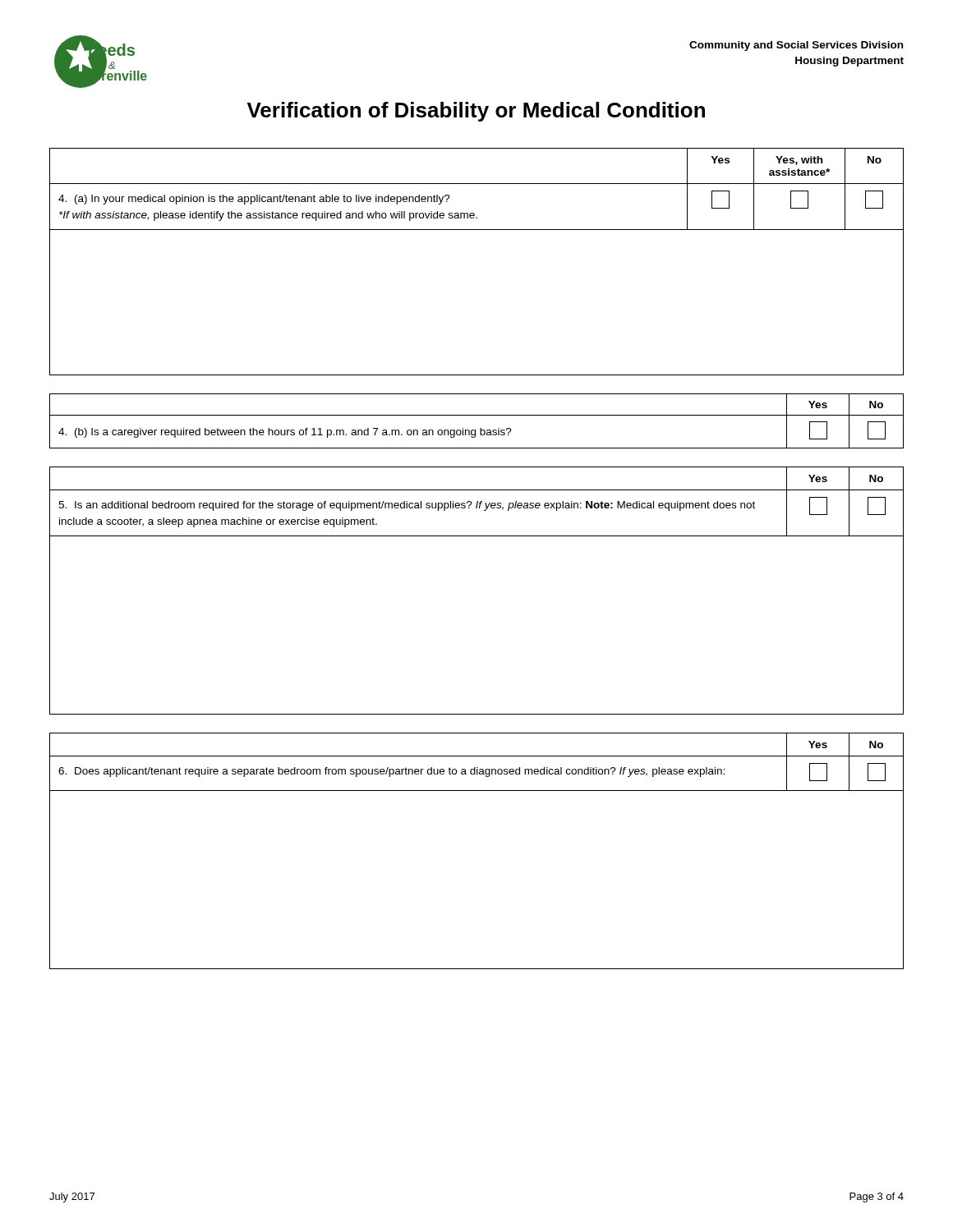Select the table that reads "5. Is an"

tap(476, 591)
